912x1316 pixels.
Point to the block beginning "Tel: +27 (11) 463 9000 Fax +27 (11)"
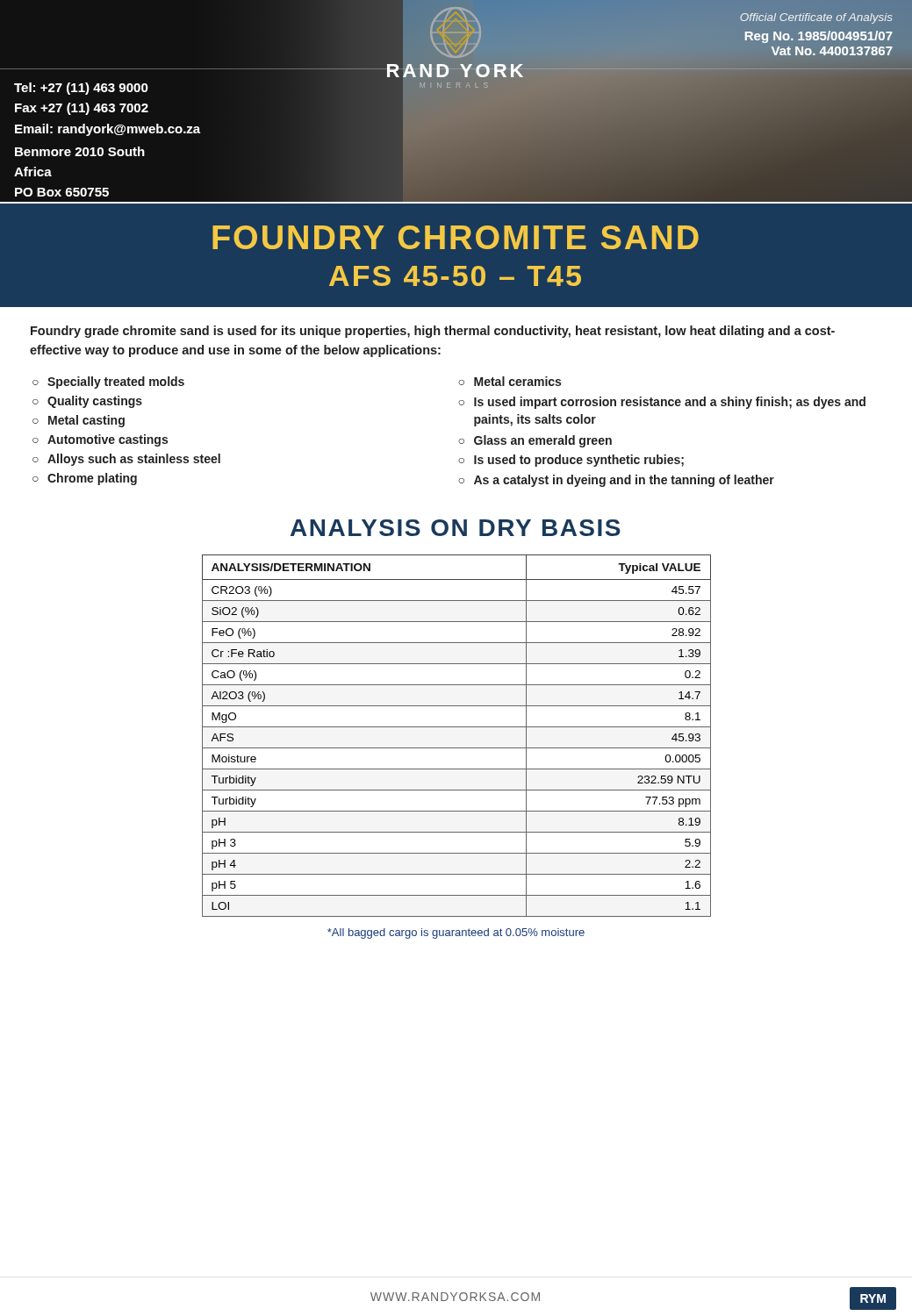click(x=148, y=165)
